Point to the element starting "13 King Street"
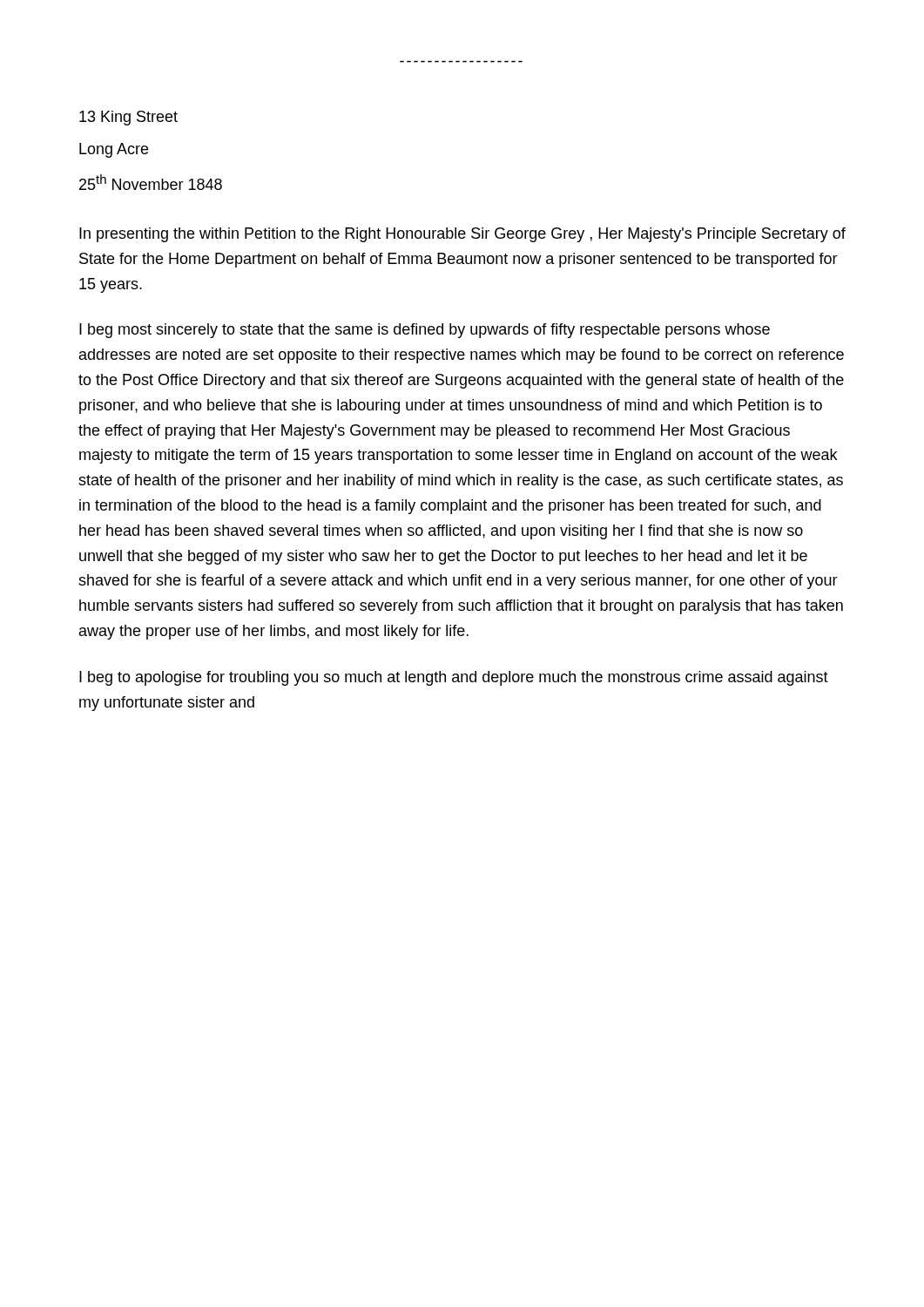924x1307 pixels. [128, 117]
